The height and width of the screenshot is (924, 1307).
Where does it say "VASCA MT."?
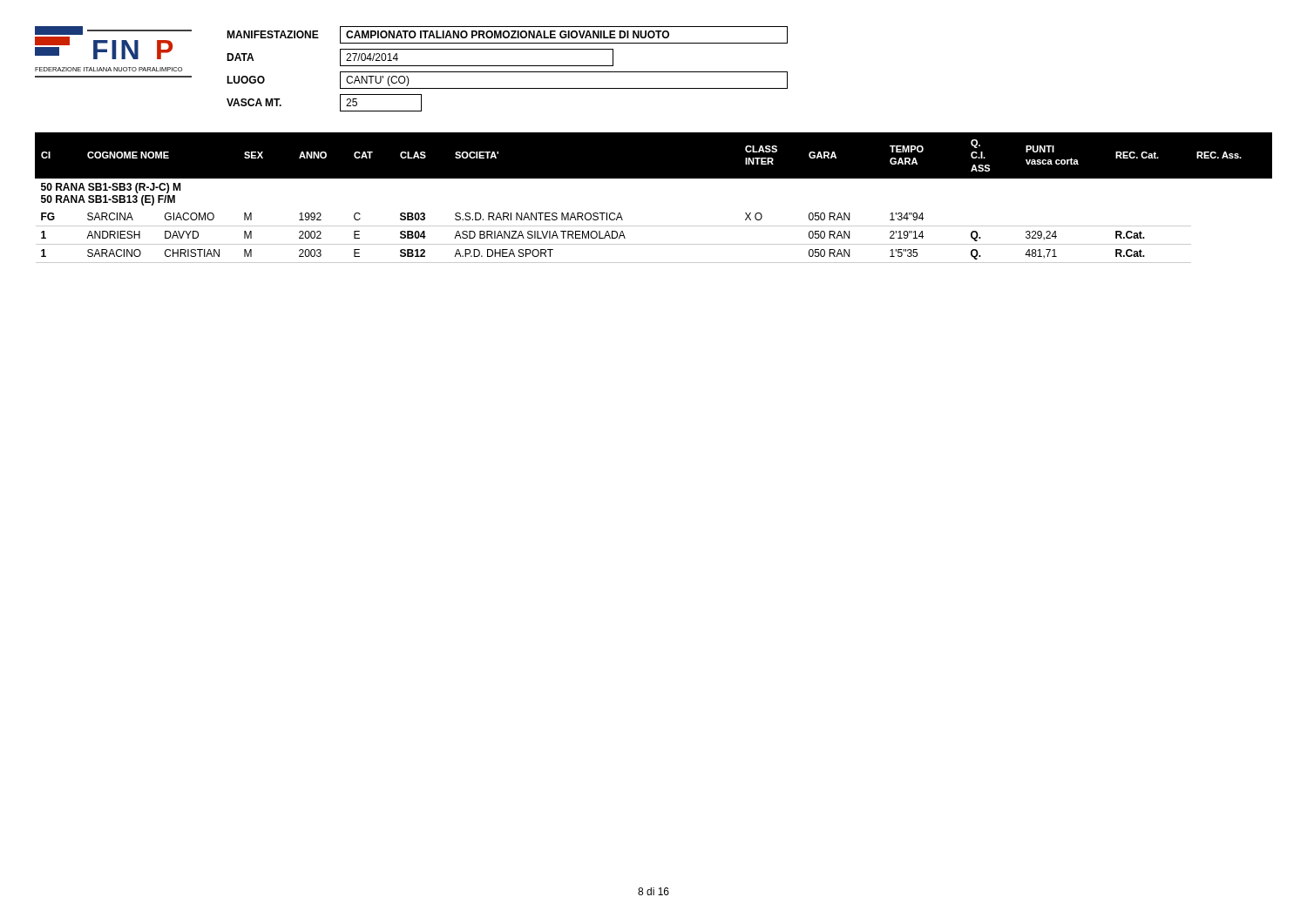(254, 103)
